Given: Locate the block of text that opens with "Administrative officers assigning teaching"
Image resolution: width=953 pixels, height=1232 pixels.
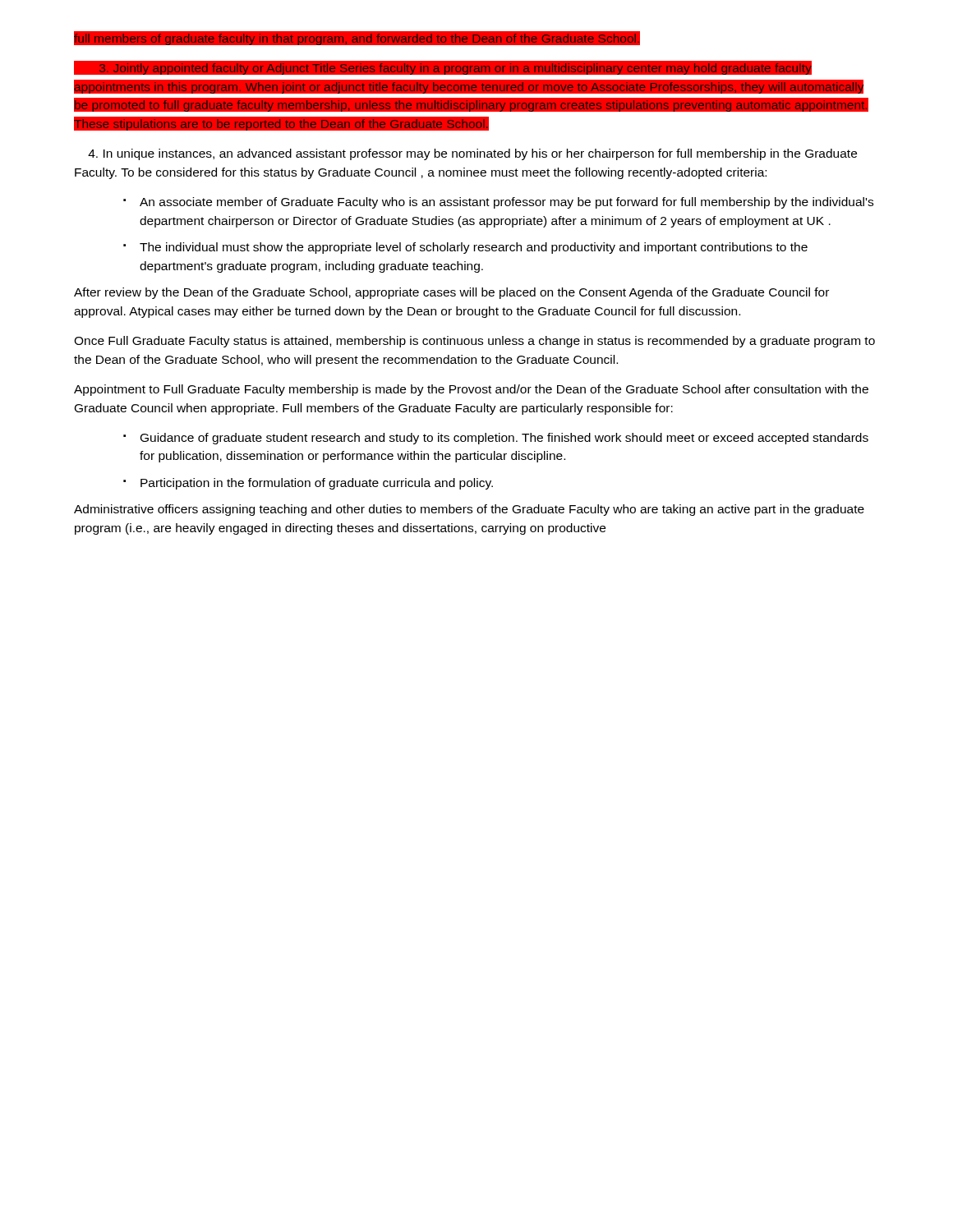Looking at the screenshot, I should click(x=469, y=518).
